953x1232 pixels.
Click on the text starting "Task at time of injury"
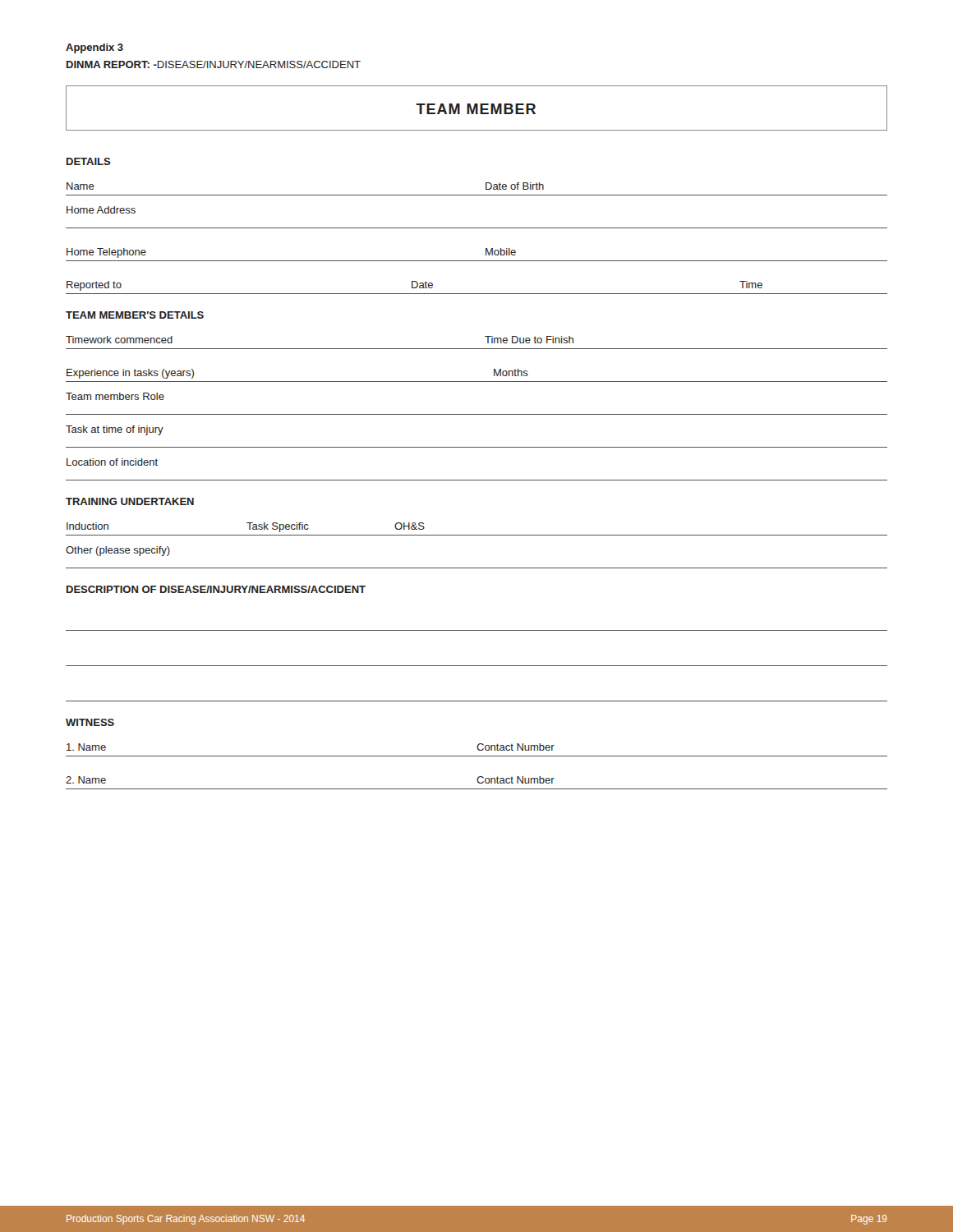coord(114,429)
